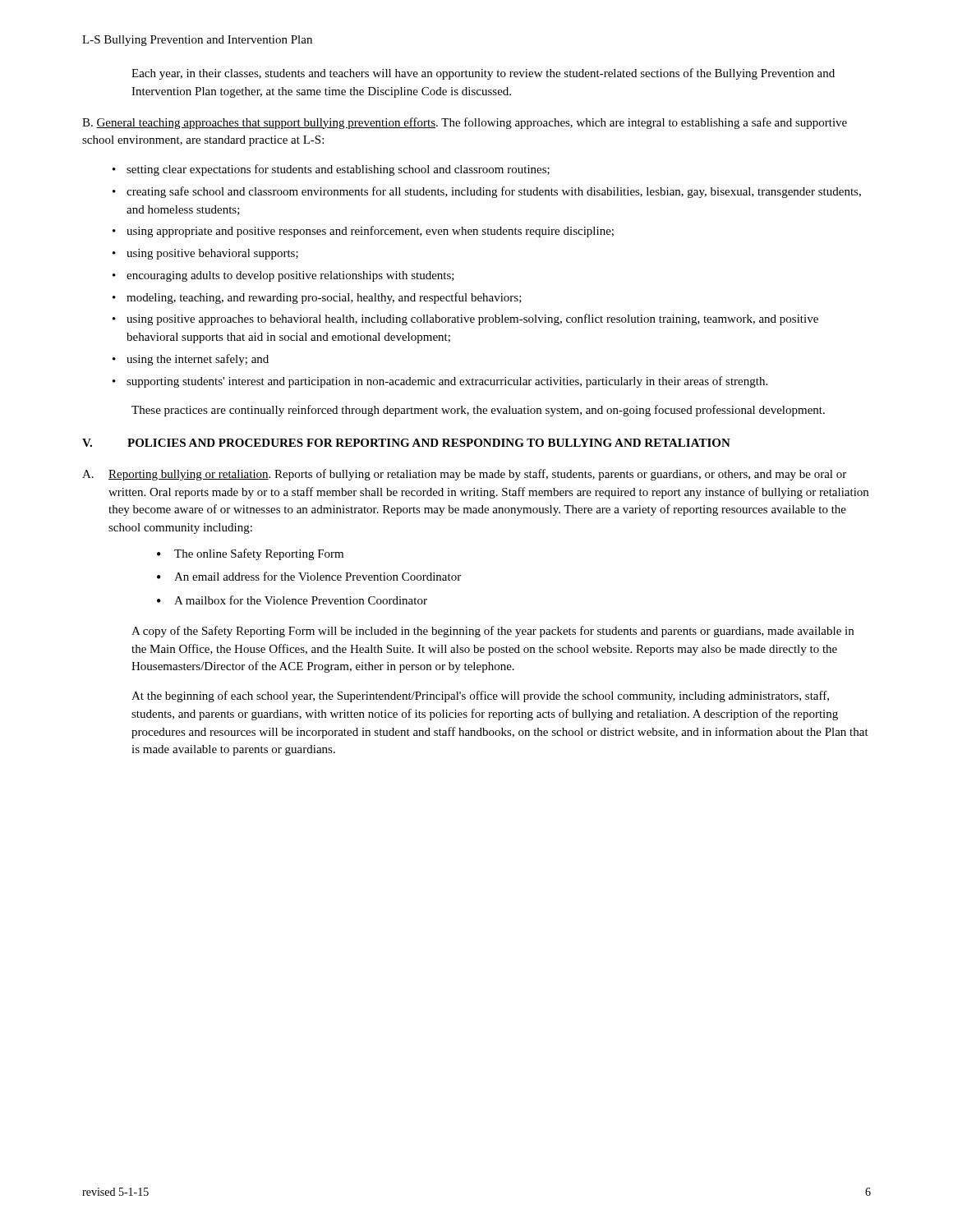This screenshot has height=1232, width=953.
Task: Find the element starting "•using positive approaches to behavioral health,"
Action: coord(491,329)
